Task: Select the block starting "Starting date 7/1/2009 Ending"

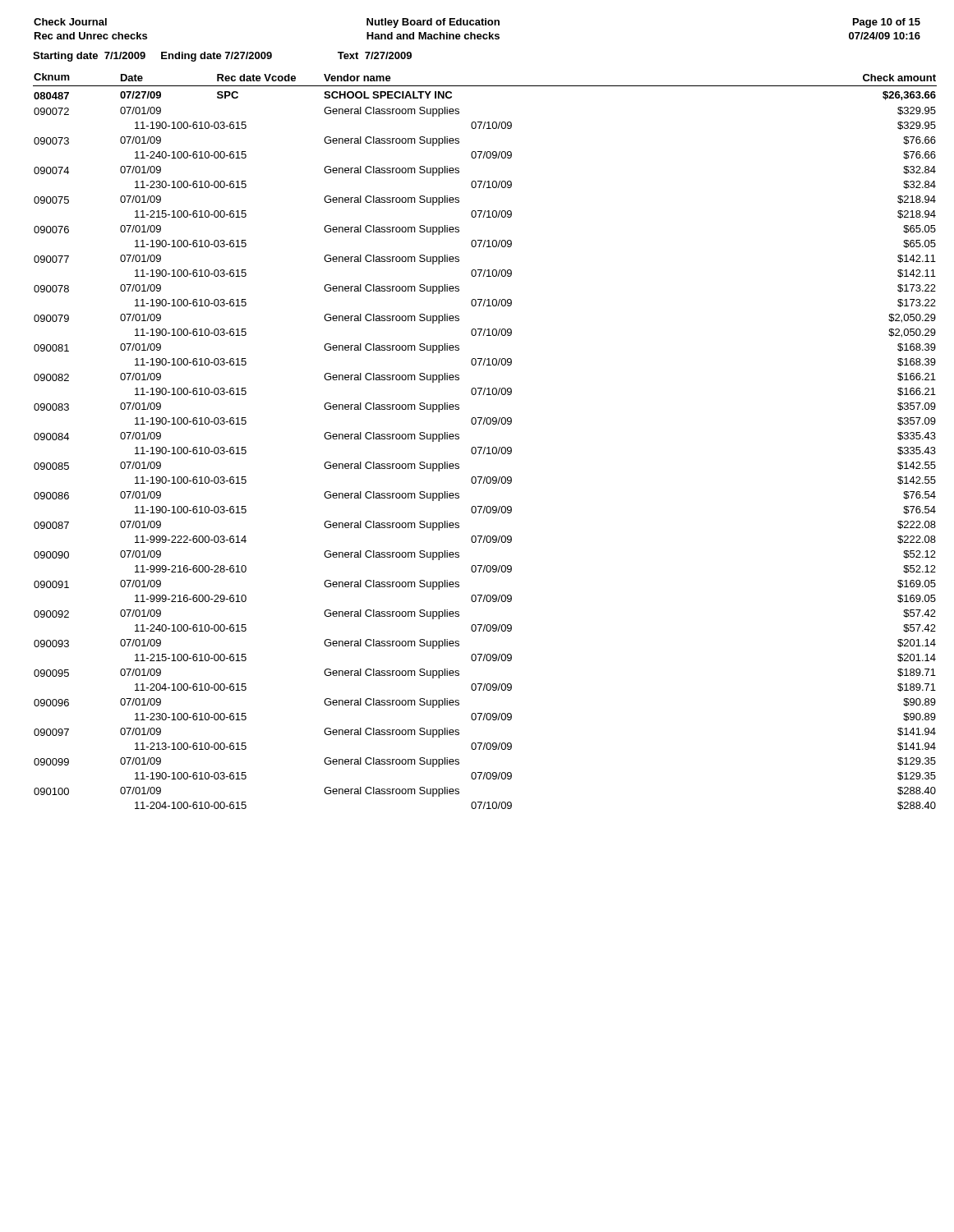Action: [x=222, y=55]
